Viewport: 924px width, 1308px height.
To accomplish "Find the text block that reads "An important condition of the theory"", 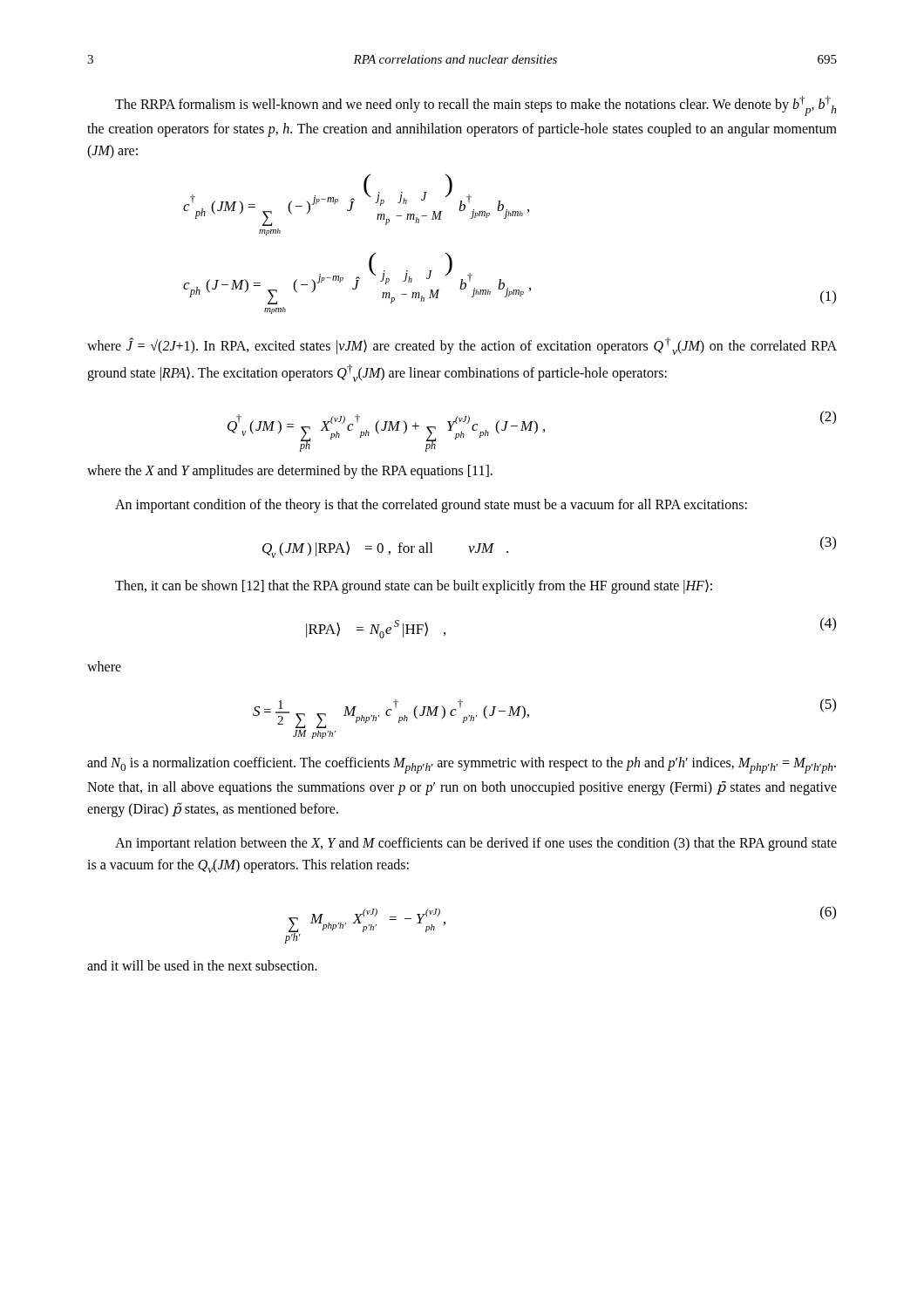I will coord(462,505).
